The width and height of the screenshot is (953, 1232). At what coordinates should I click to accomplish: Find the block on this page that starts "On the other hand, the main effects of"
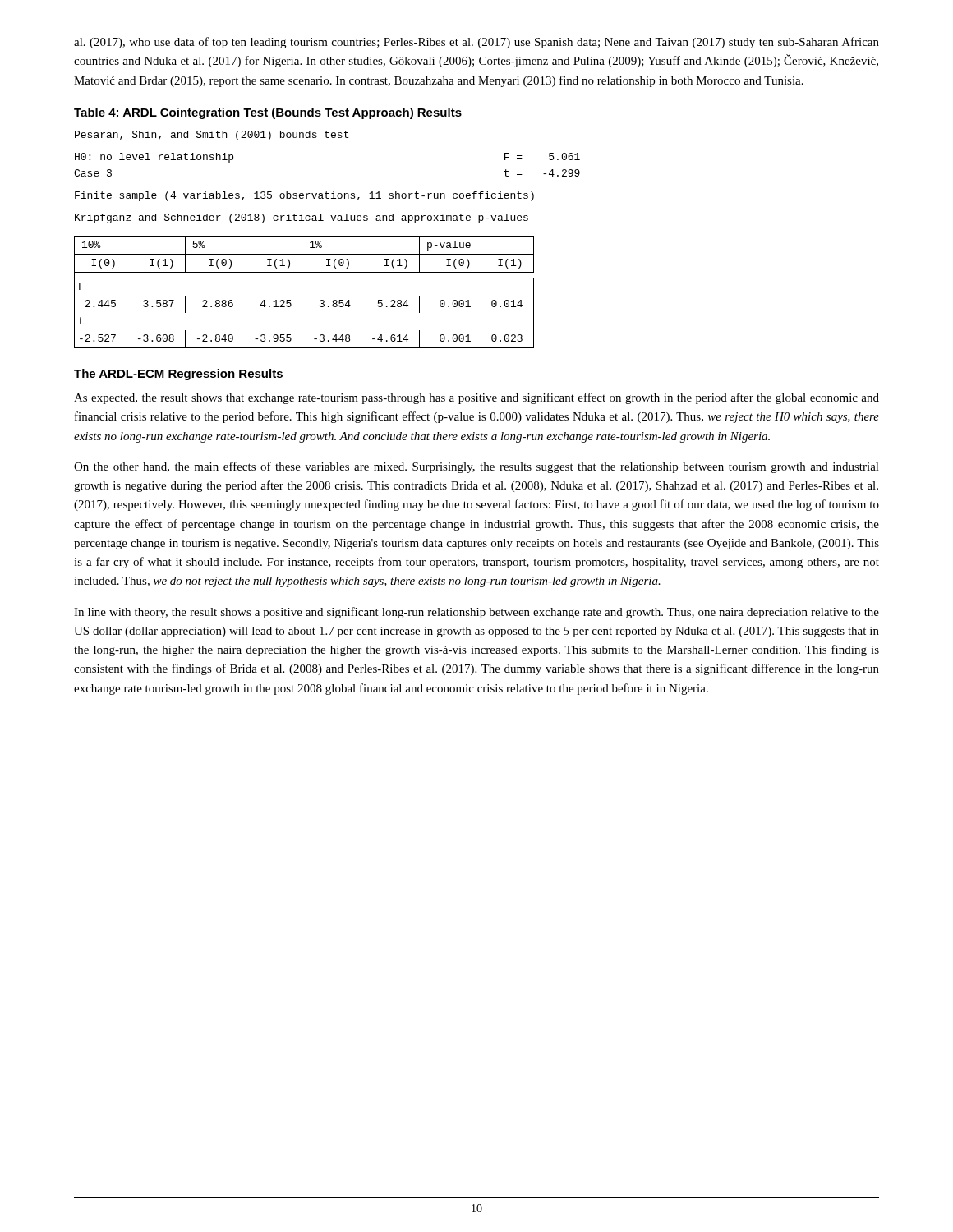[476, 524]
